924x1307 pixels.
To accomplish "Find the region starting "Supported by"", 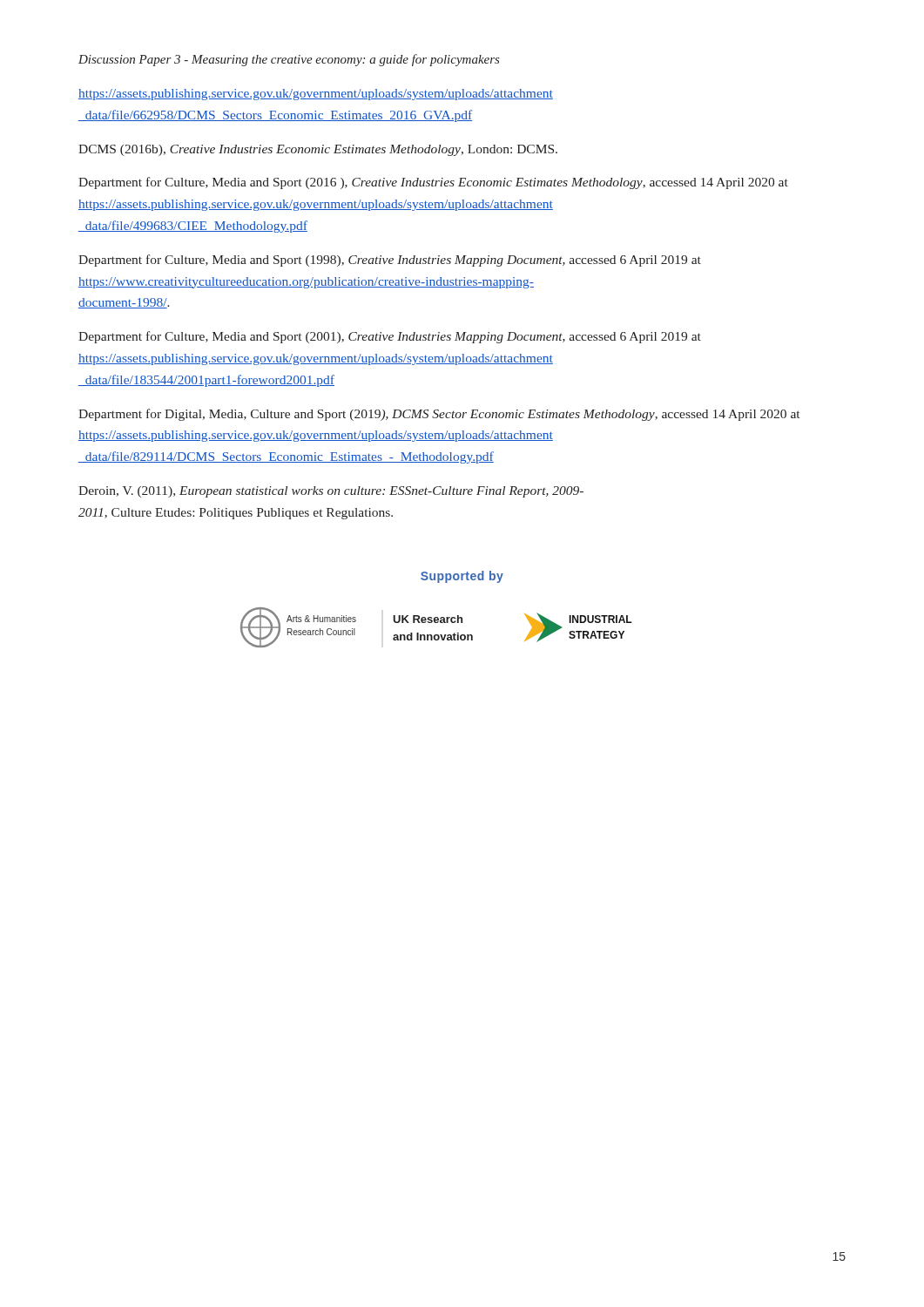I will [462, 576].
